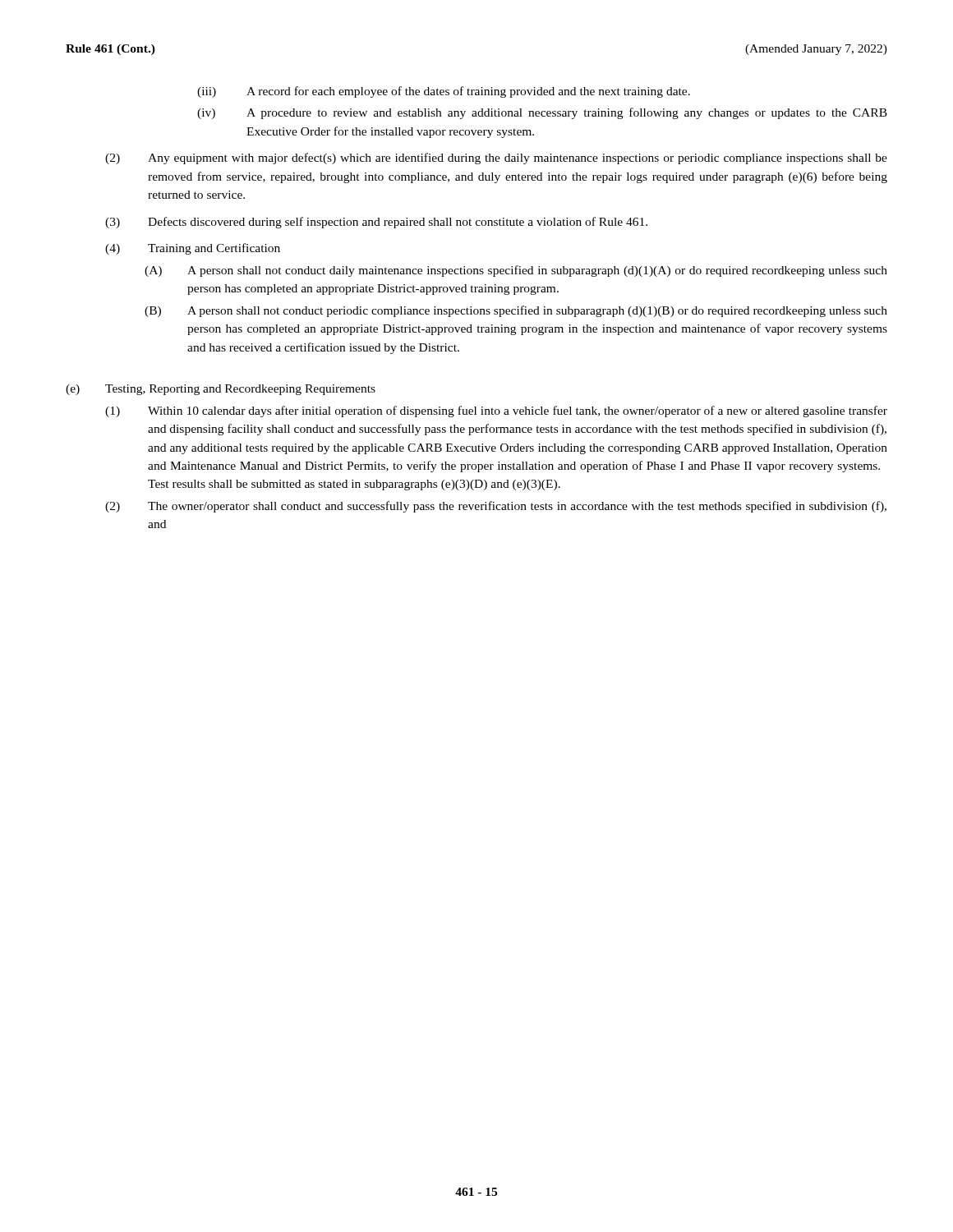Find the block starting "(B) A person shall not conduct periodic compliance"
The height and width of the screenshot is (1232, 953).
click(x=516, y=329)
